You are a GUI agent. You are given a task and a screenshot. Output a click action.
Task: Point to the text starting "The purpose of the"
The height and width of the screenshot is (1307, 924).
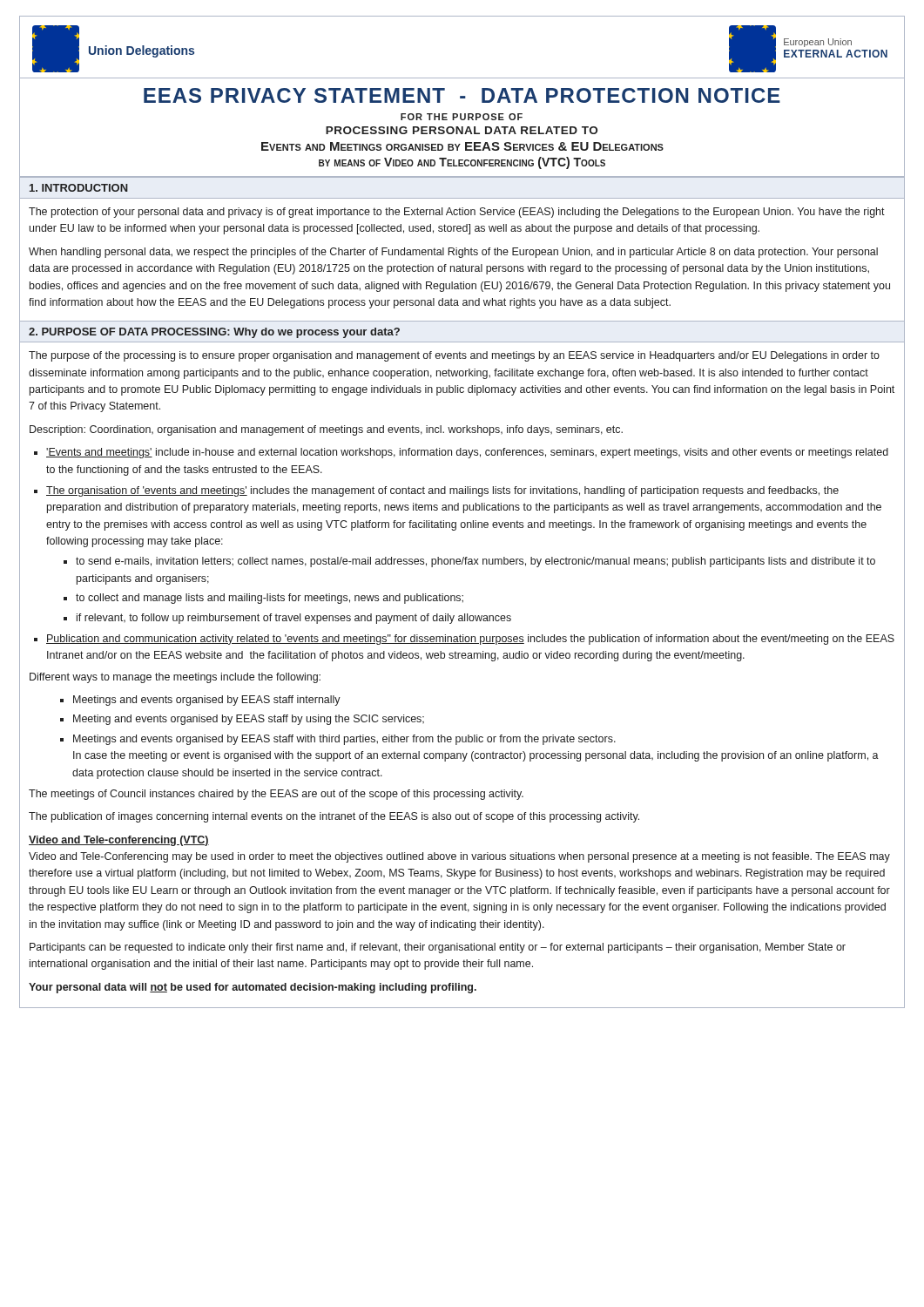(x=462, y=393)
